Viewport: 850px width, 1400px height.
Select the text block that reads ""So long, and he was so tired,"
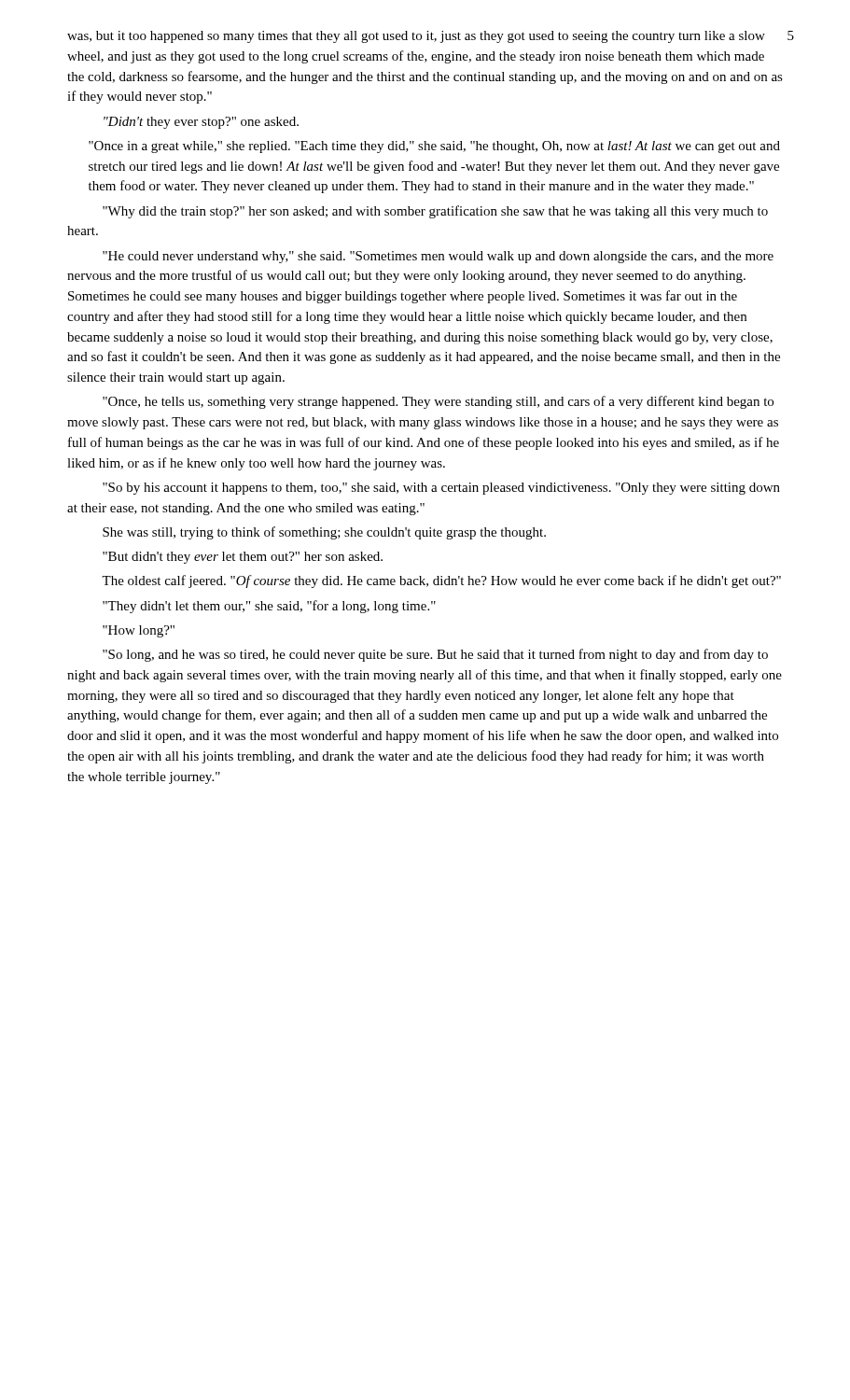(425, 716)
